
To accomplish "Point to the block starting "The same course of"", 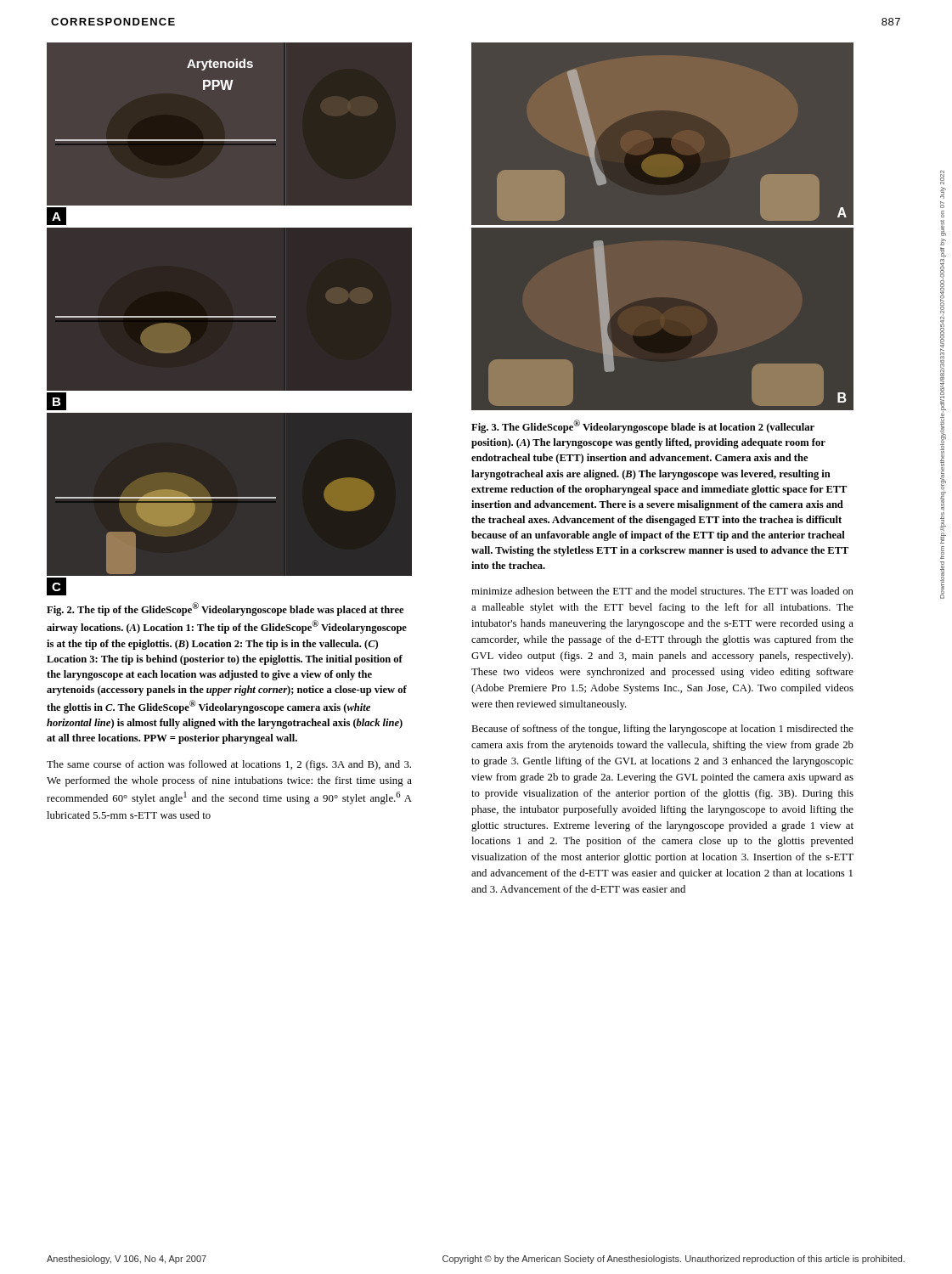I will click(x=229, y=790).
